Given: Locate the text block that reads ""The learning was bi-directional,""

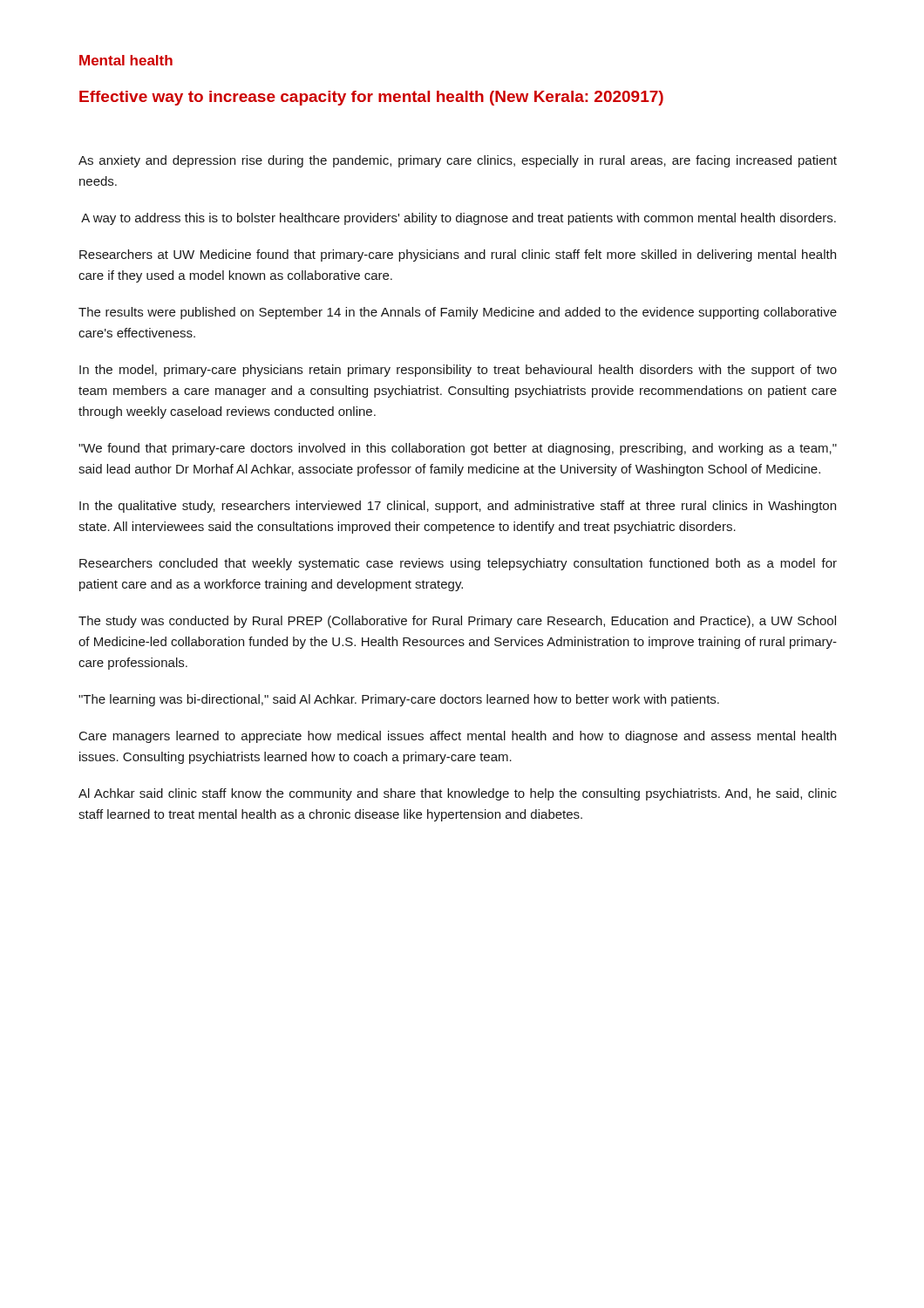Looking at the screenshot, I should [399, 699].
